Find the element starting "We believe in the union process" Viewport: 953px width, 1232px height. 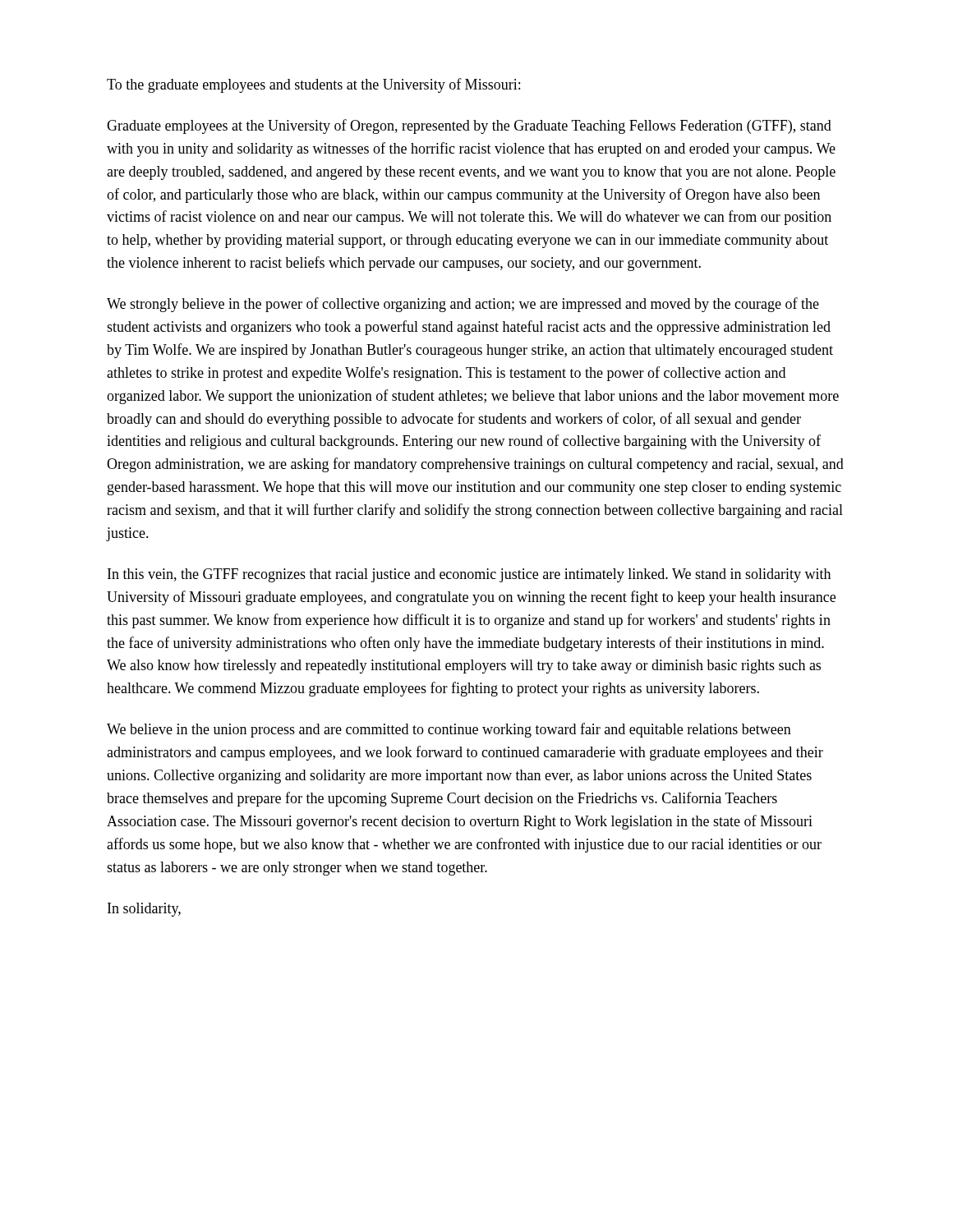(465, 798)
